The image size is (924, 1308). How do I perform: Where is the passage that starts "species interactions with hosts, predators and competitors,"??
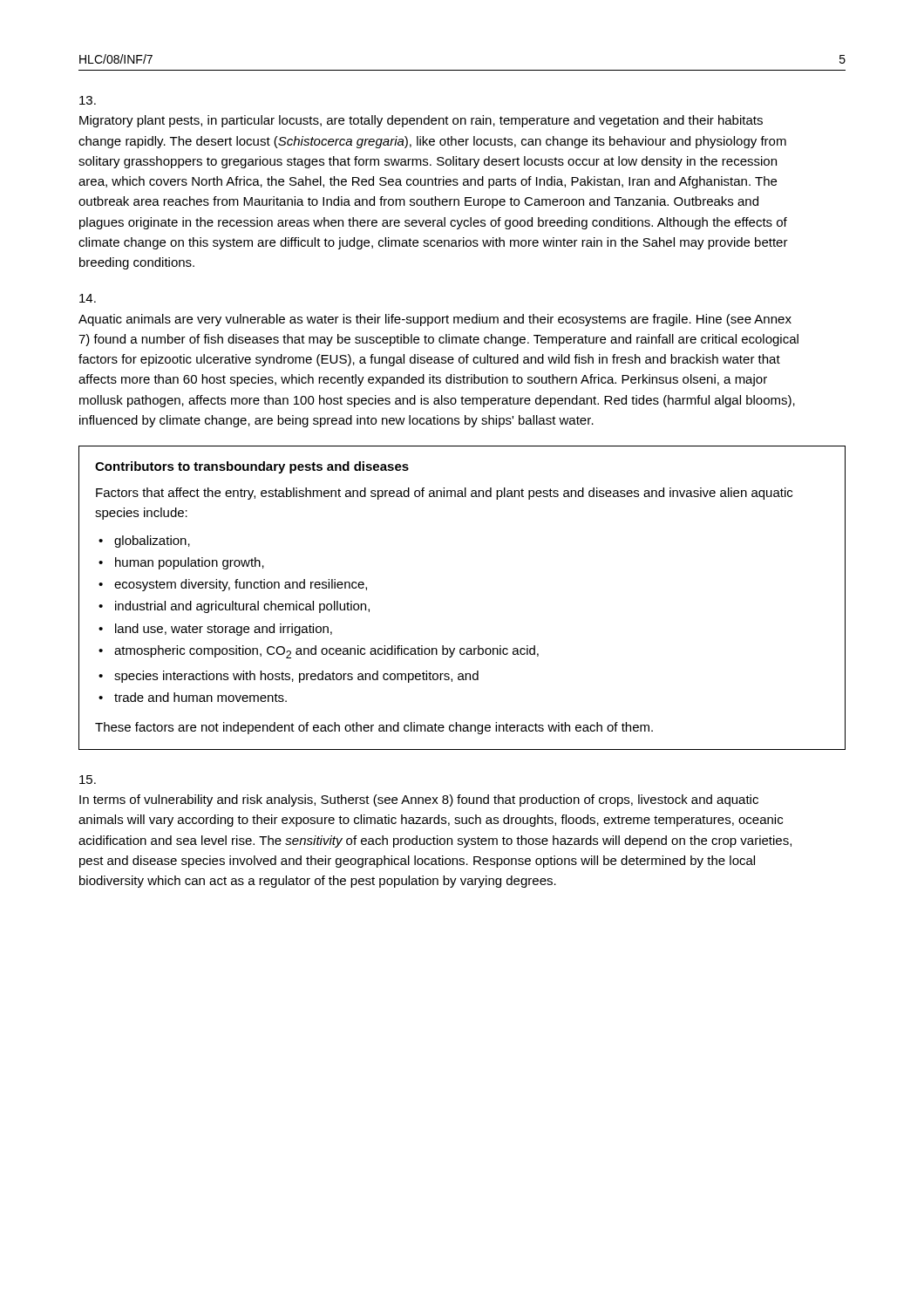point(297,676)
